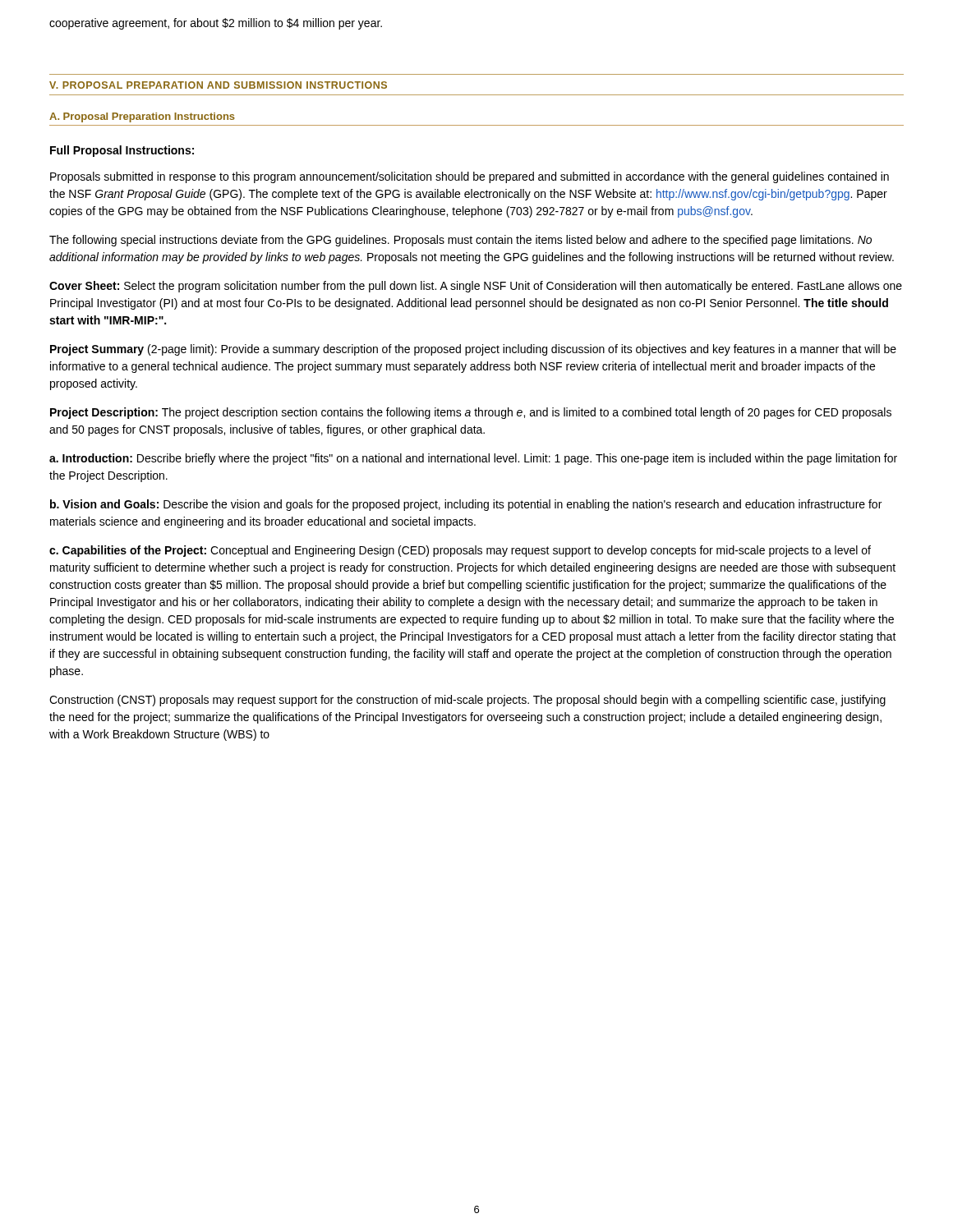Point to the block beginning "c. Capabilities of the Project: Conceptual"

click(472, 611)
